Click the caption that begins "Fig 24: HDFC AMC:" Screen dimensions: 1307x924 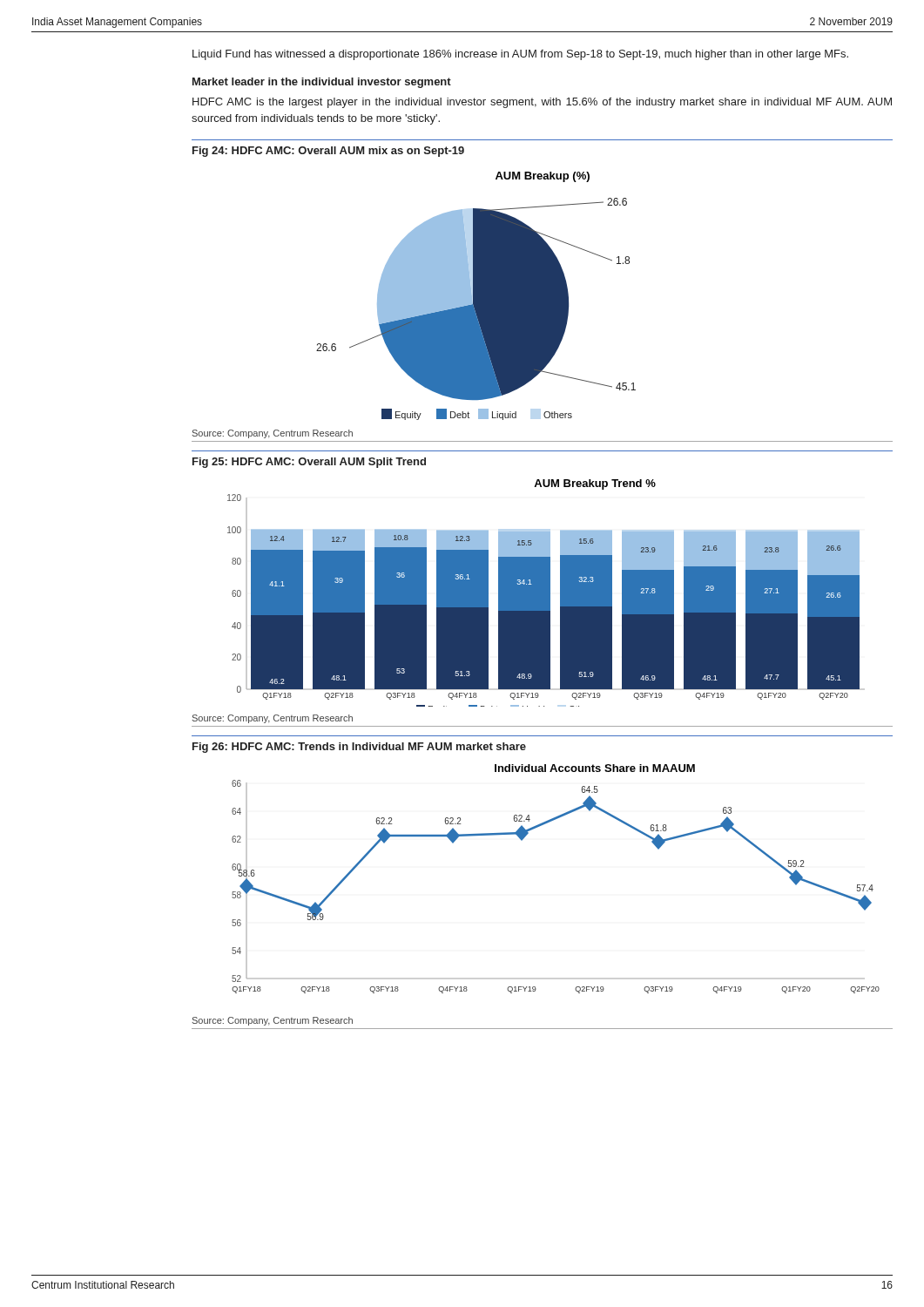(x=328, y=150)
